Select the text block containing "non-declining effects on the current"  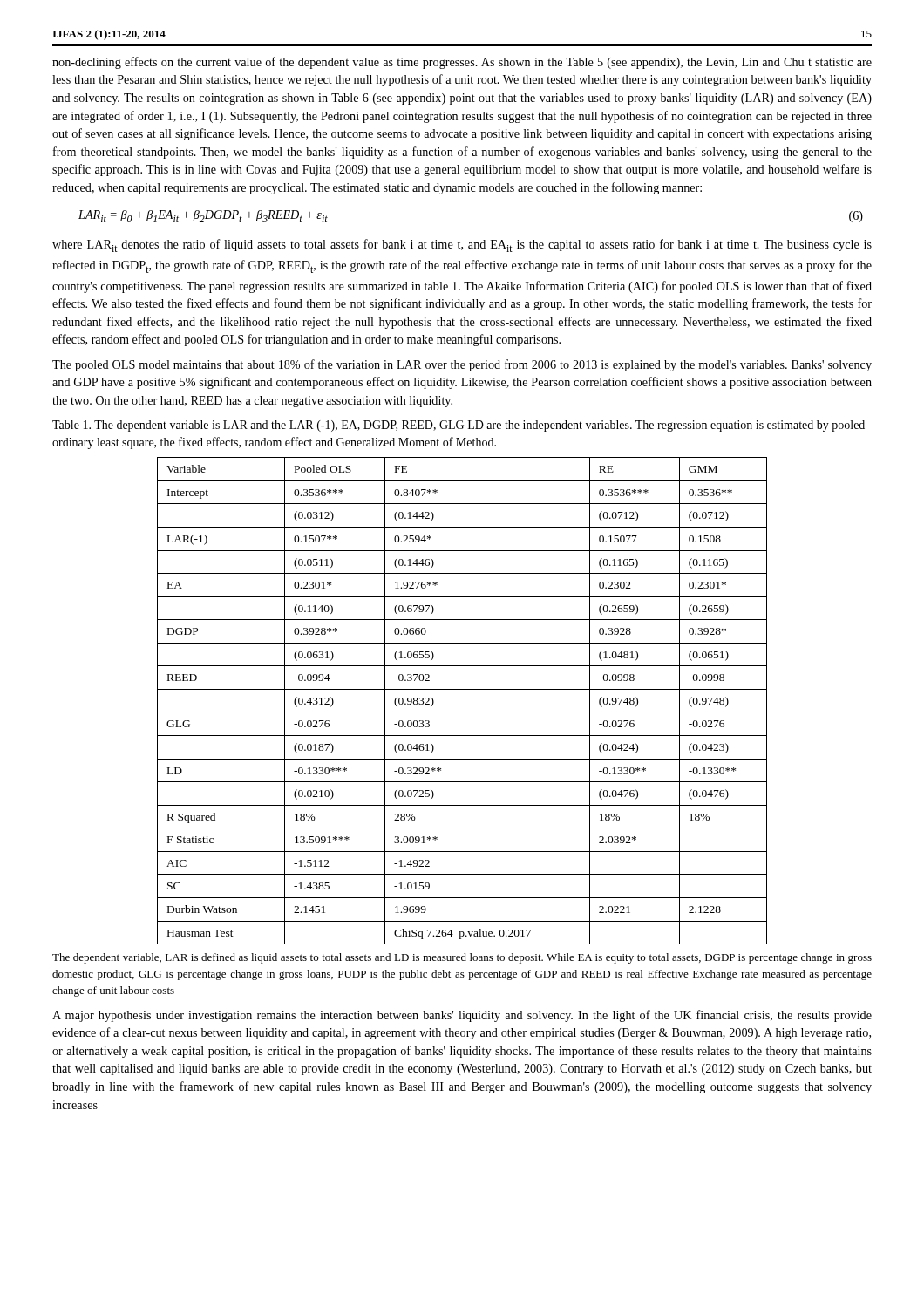462,125
